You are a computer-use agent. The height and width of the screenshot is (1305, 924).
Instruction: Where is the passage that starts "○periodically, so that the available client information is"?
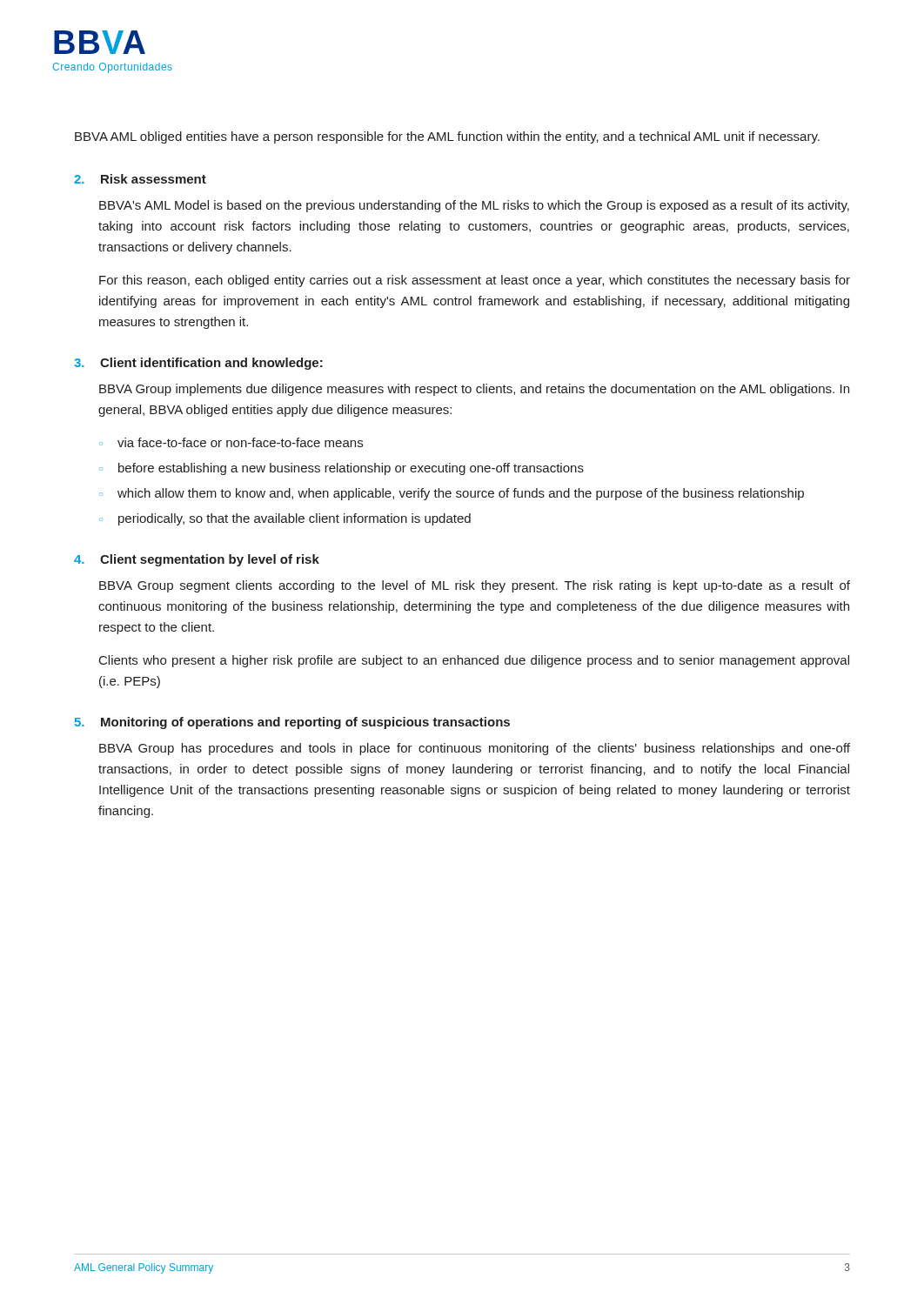click(x=285, y=518)
